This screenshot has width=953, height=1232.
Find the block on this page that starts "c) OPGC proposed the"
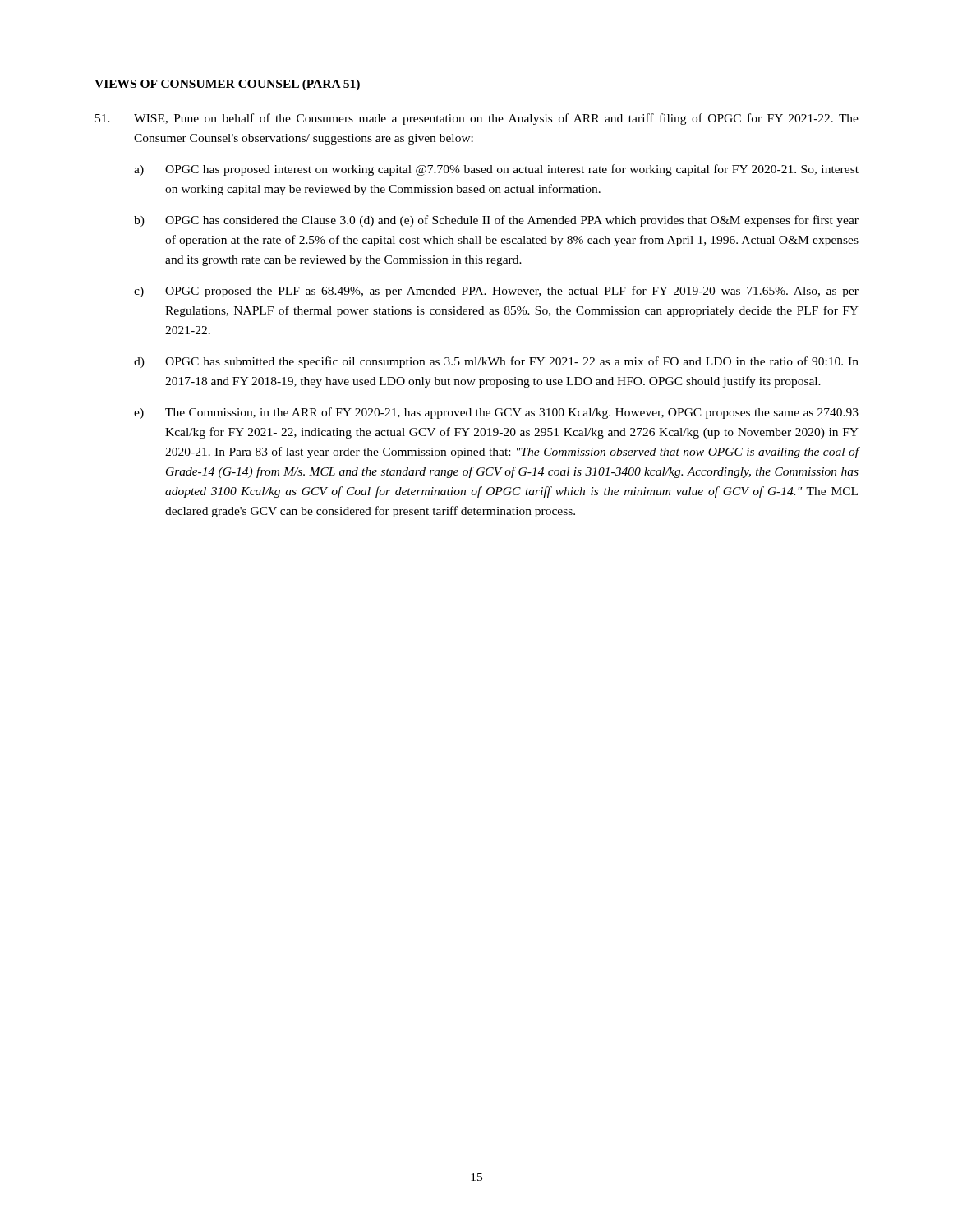pyautogui.click(x=496, y=311)
